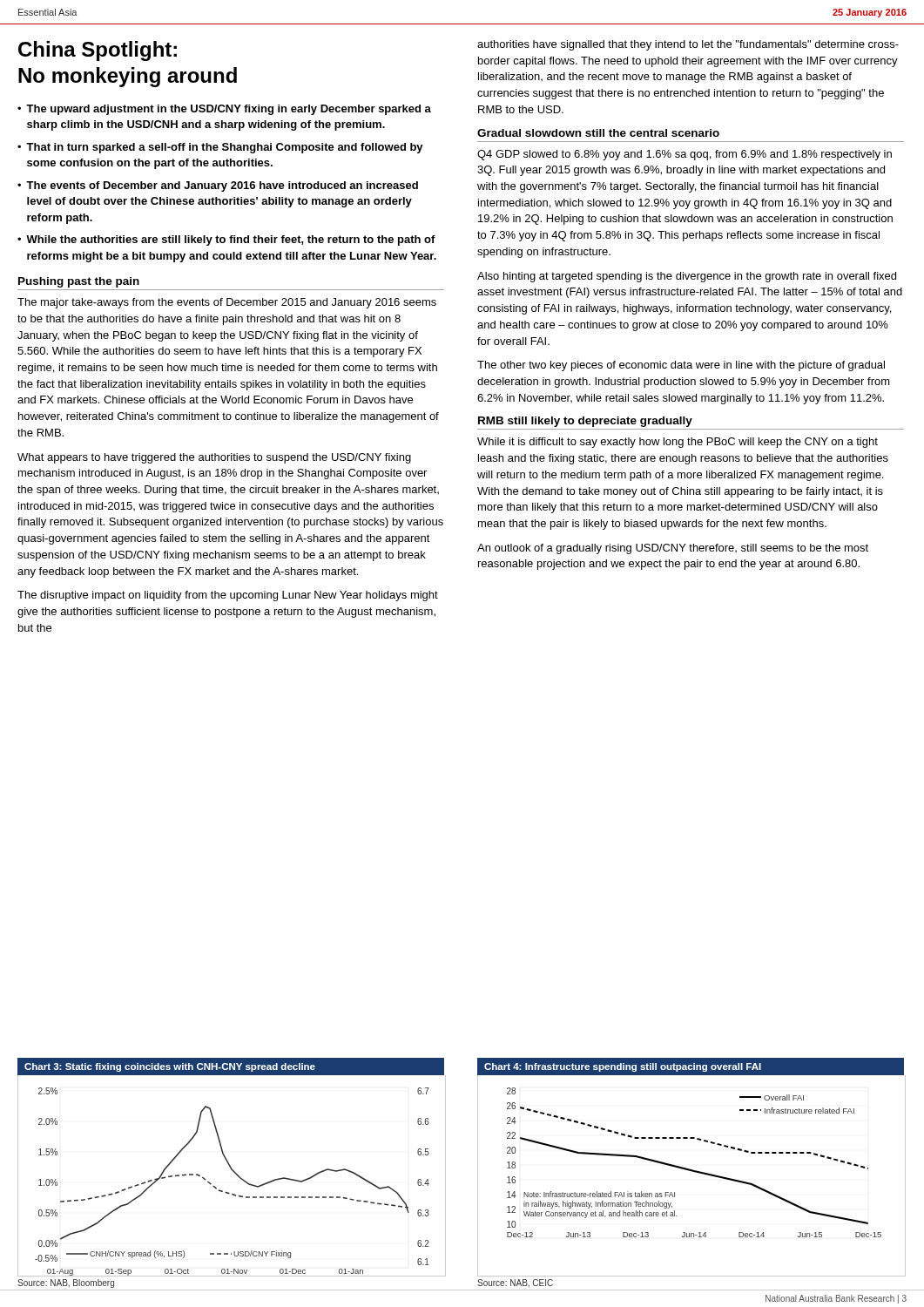Locate the block of text that opens with "An outlook of"
Screen dimensions: 1307x924
[673, 556]
